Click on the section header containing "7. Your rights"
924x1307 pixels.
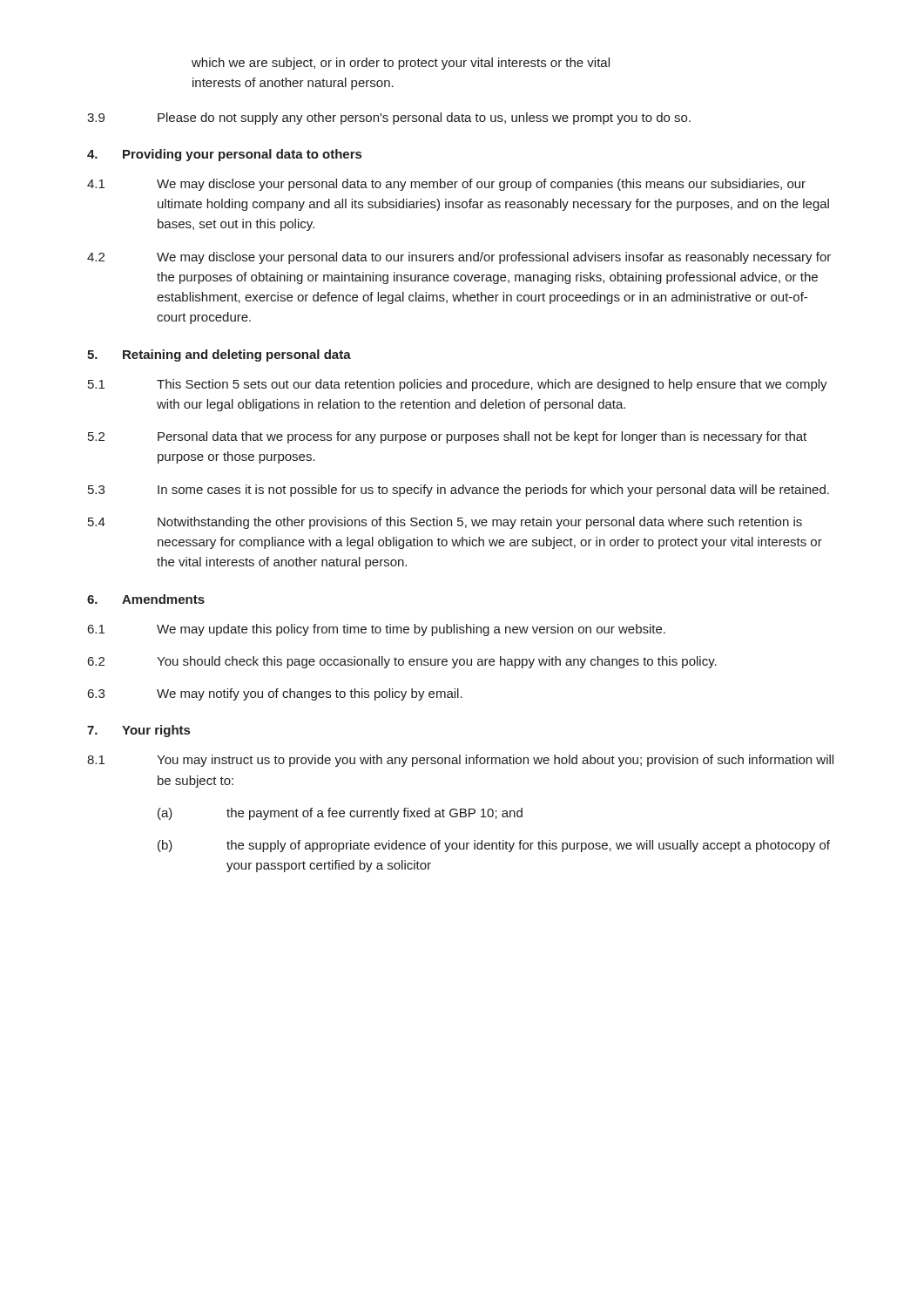click(138, 731)
